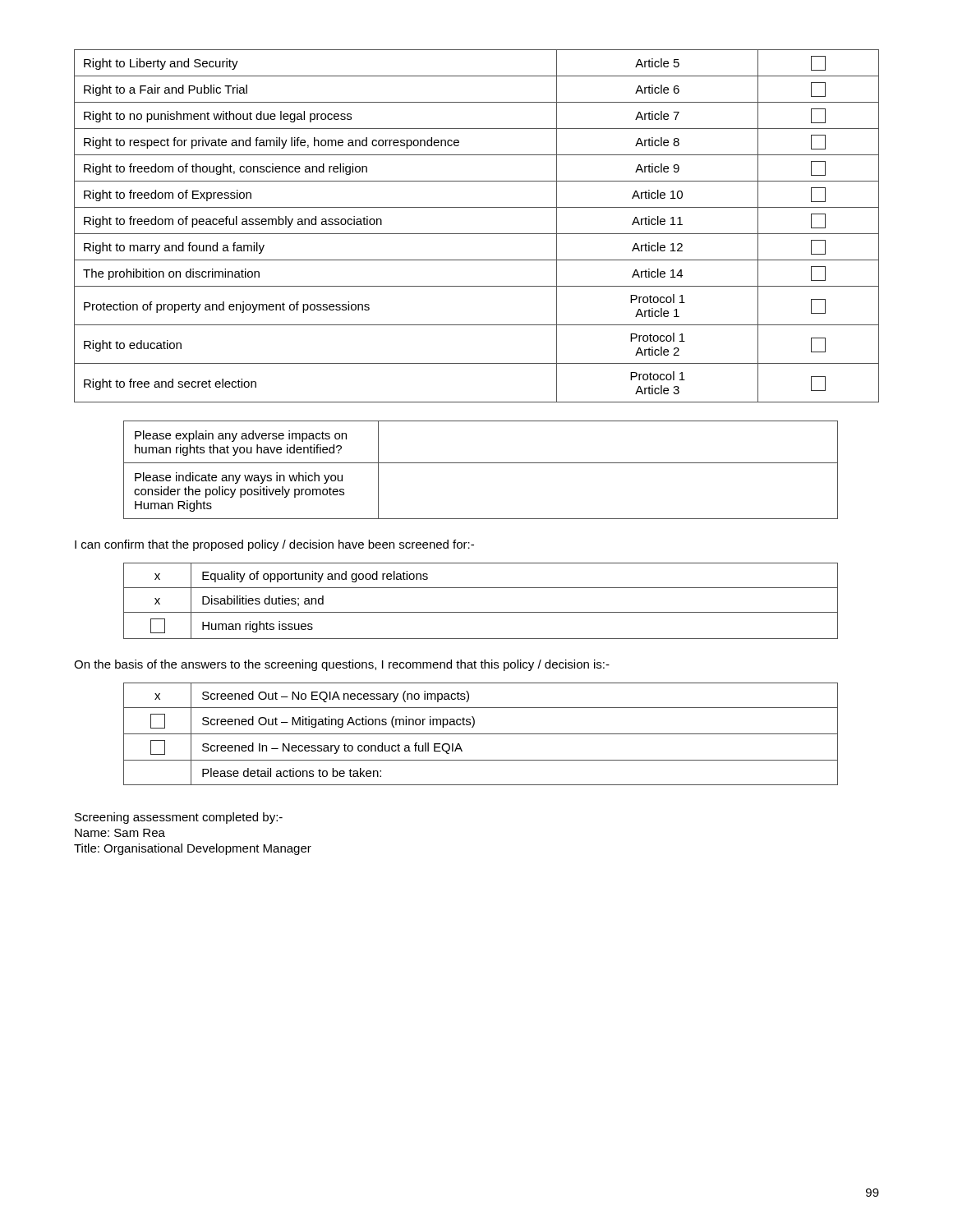Select the table that reads "Right to Liberty and Security"
The width and height of the screenshot is (953, 1232).
pyautogui.click(x=476, y=226)
